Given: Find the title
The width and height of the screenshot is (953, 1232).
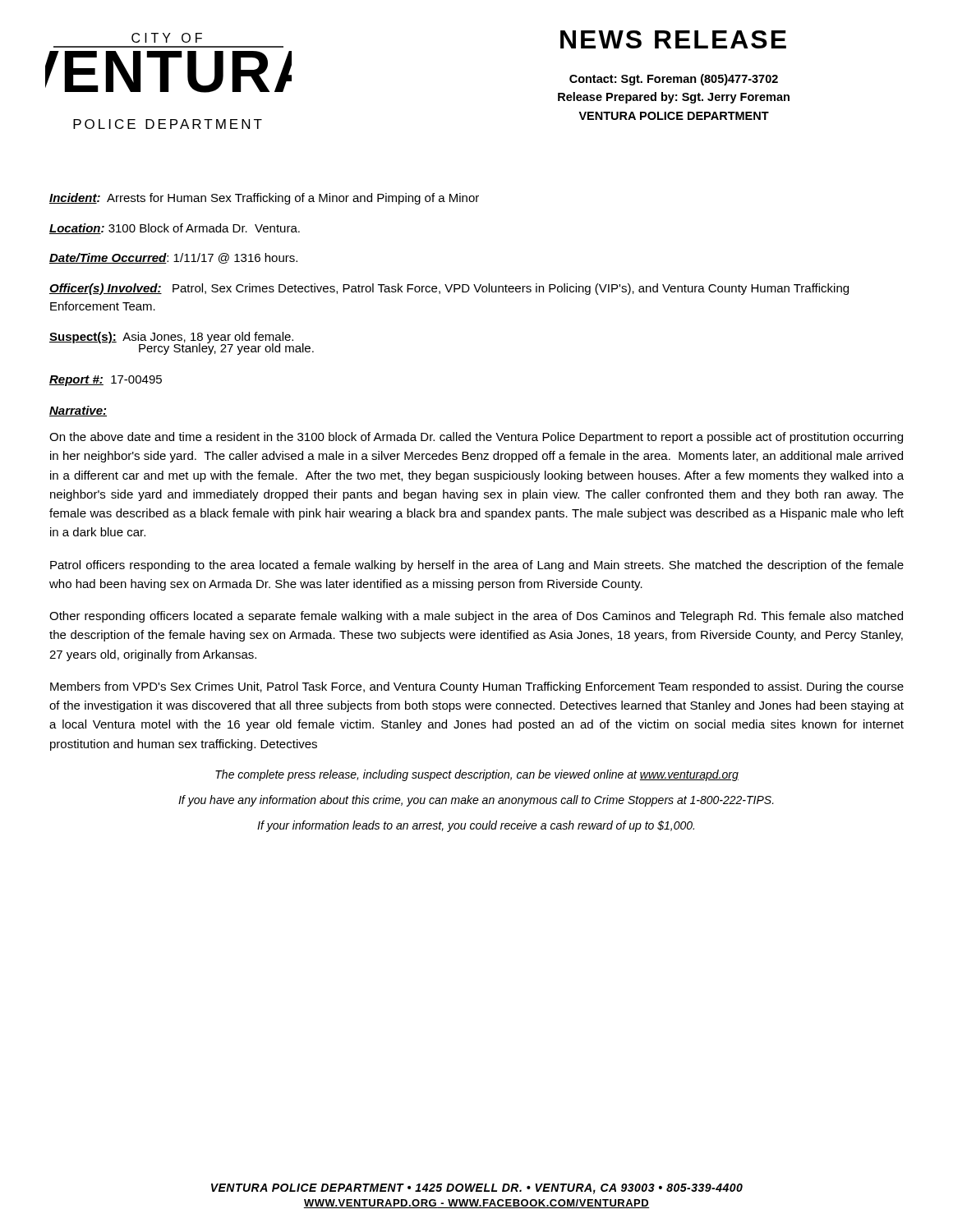Looking at the screenshot, I should click(x=674, y=39).
